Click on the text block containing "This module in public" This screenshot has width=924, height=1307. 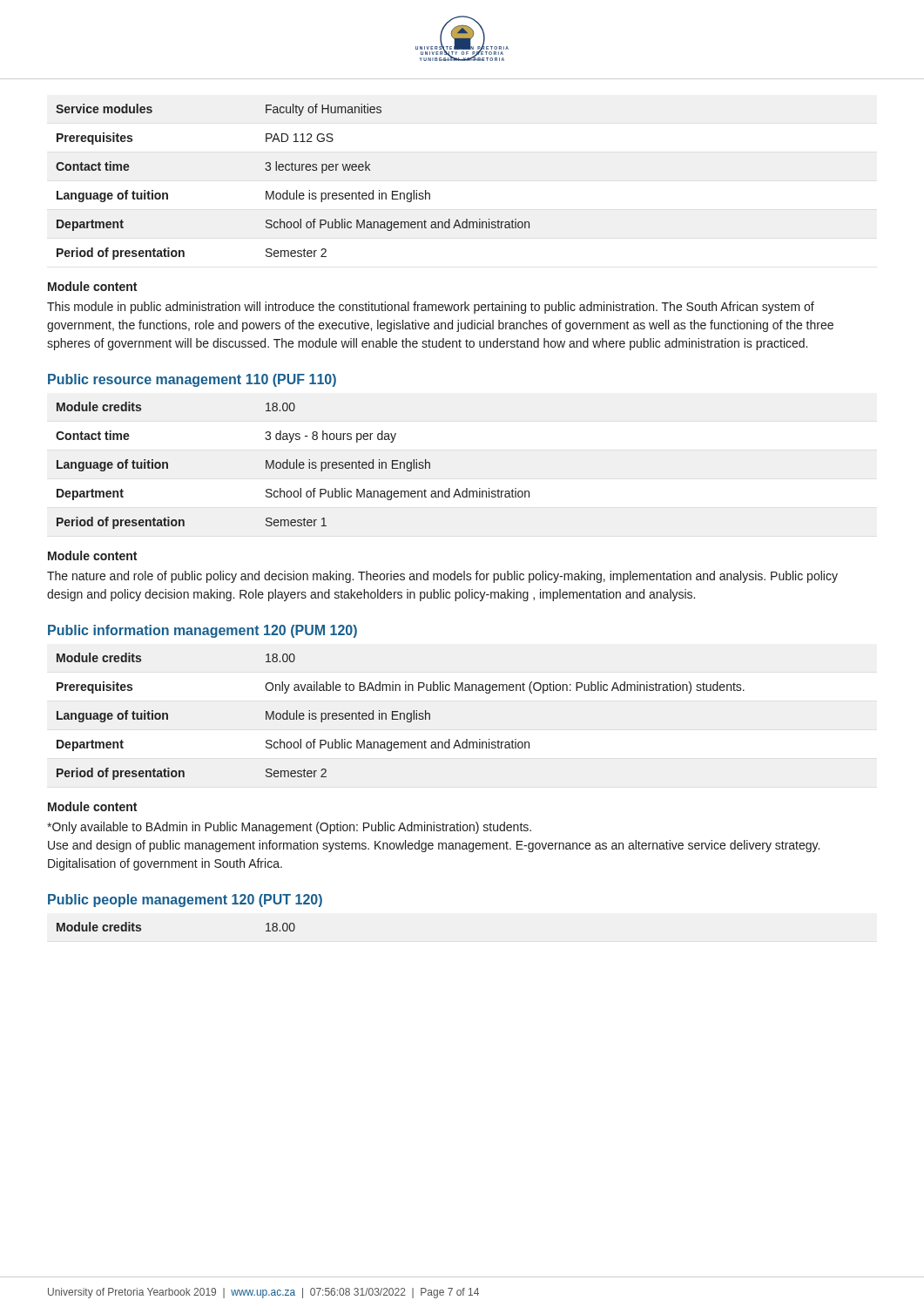(440, 325)
